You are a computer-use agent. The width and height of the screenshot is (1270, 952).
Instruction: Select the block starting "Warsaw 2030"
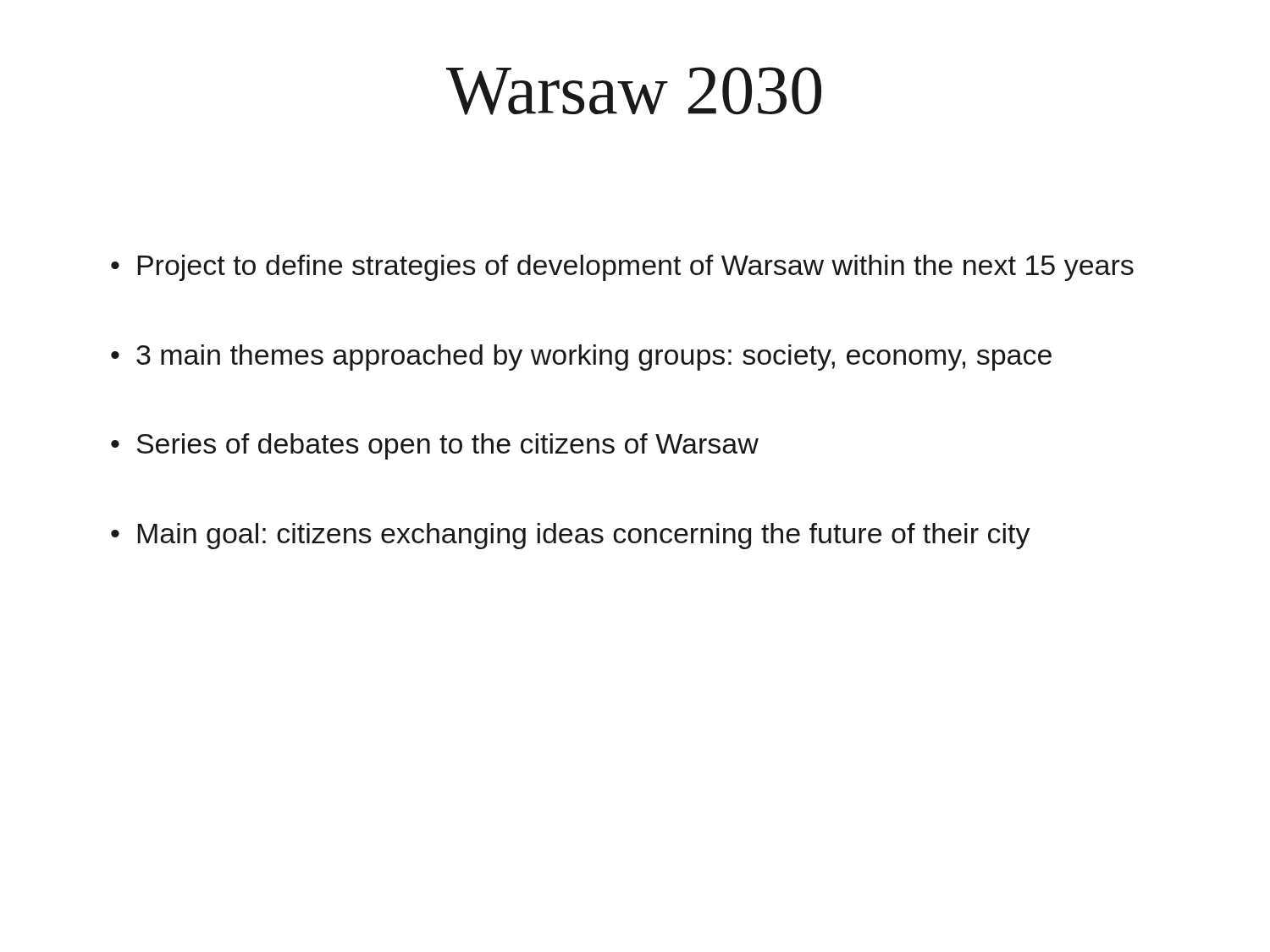pyautogui.click(x=635, y=91)
